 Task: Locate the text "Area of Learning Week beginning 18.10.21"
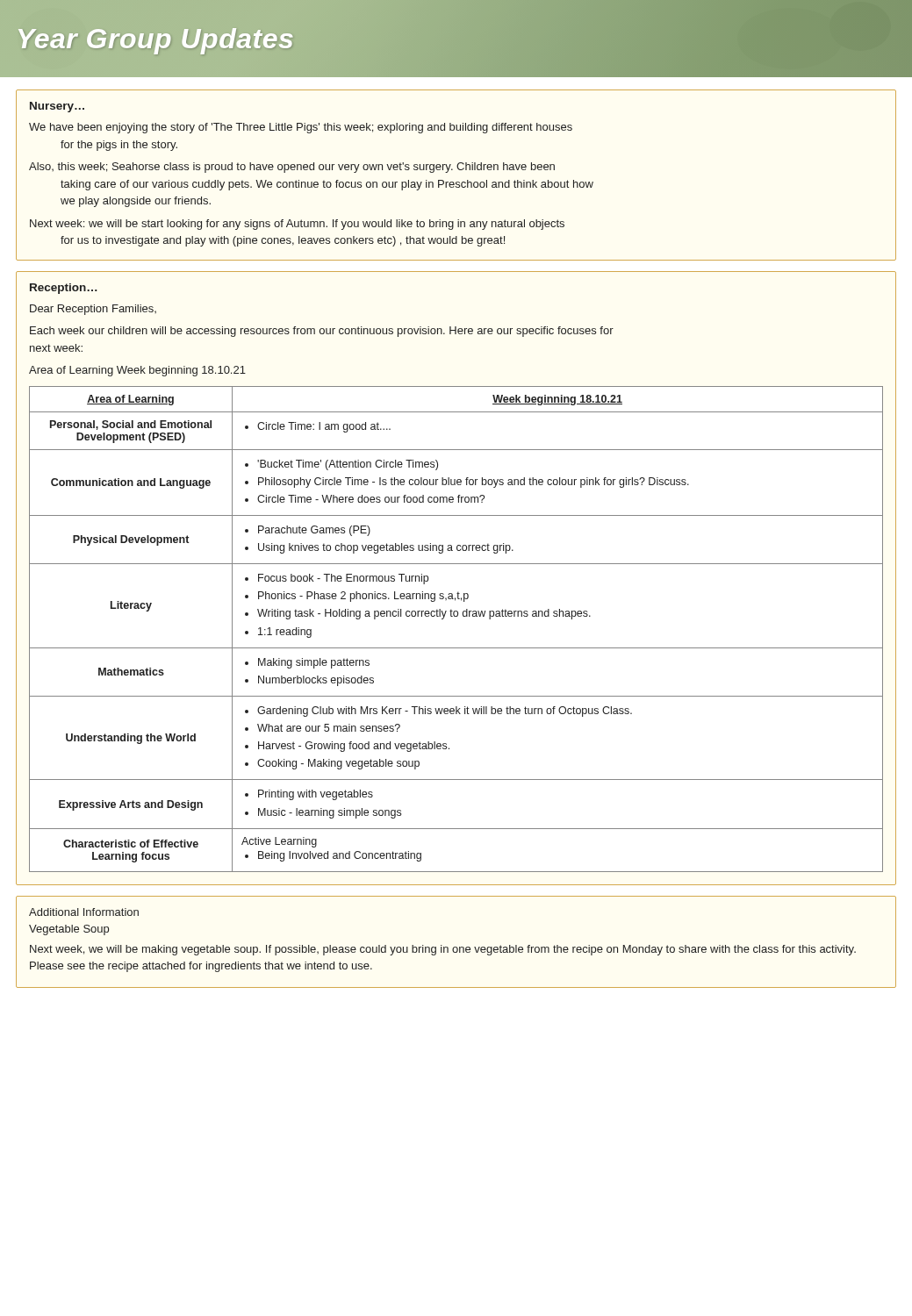click(x=137, y=370)
